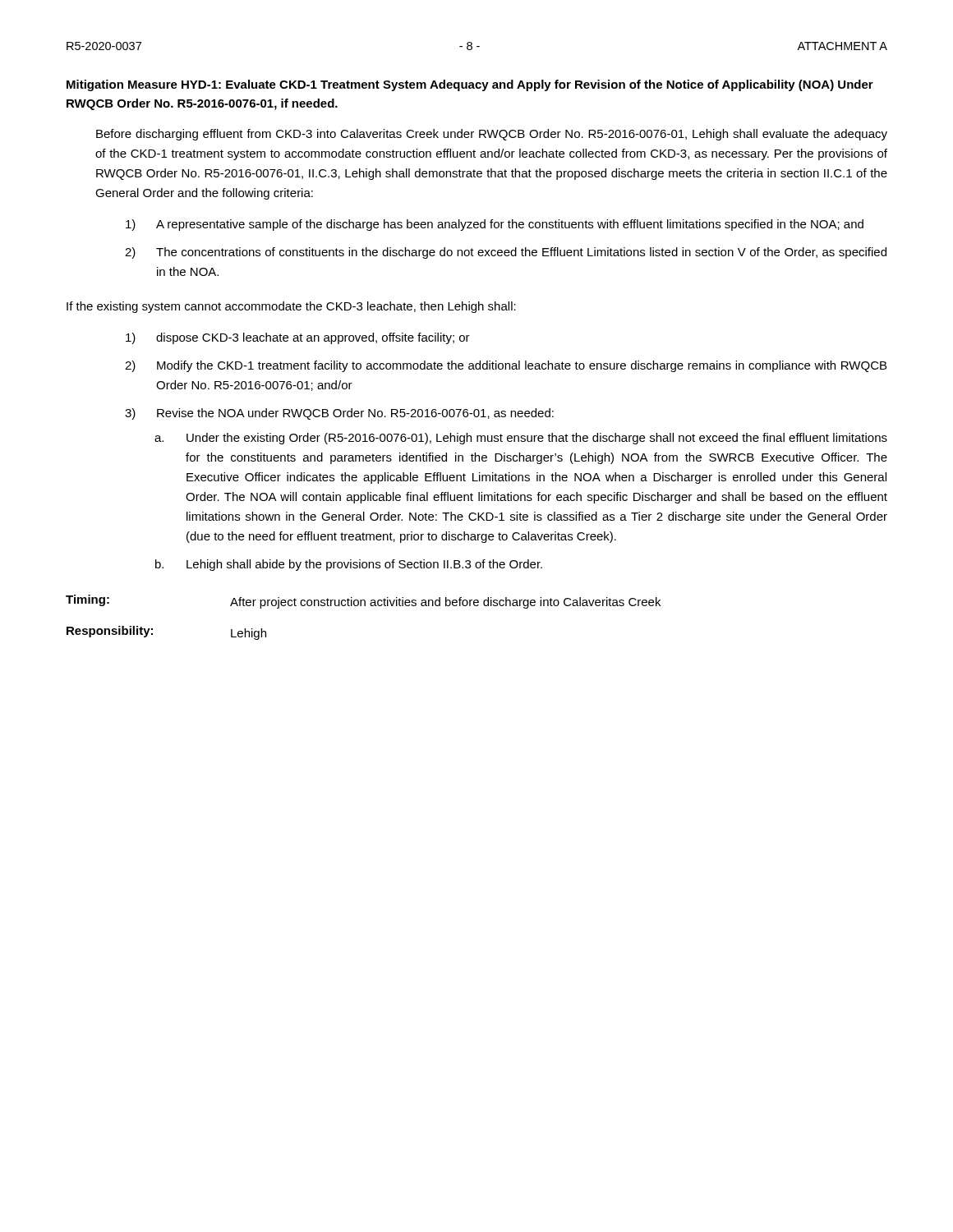
Task: Where is the passage that starts "b. Lehigh shall abide by the provisions"?
Action: pyautogui.click(x=521, y=564)
